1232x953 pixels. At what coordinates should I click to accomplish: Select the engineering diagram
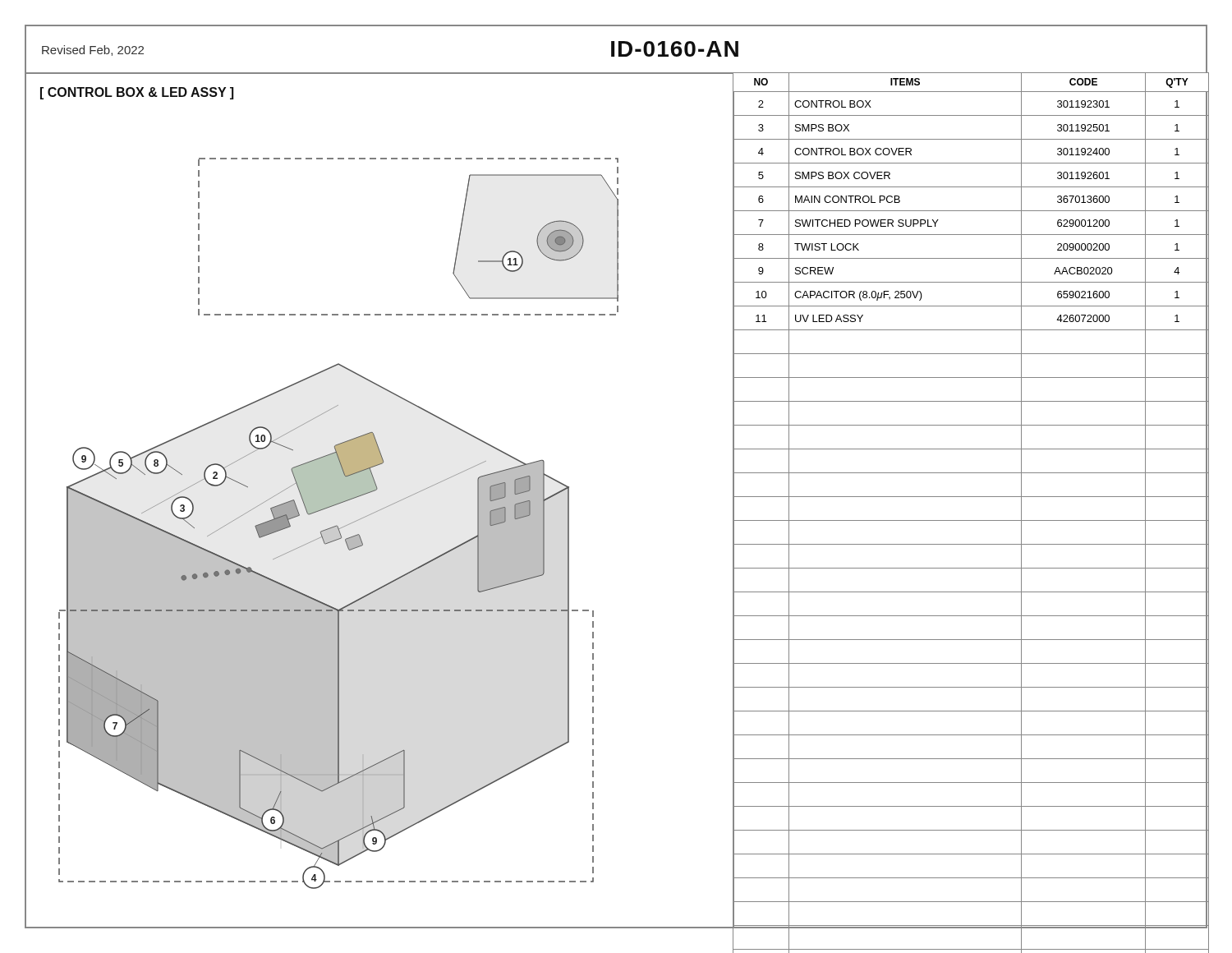coord(379,520)
